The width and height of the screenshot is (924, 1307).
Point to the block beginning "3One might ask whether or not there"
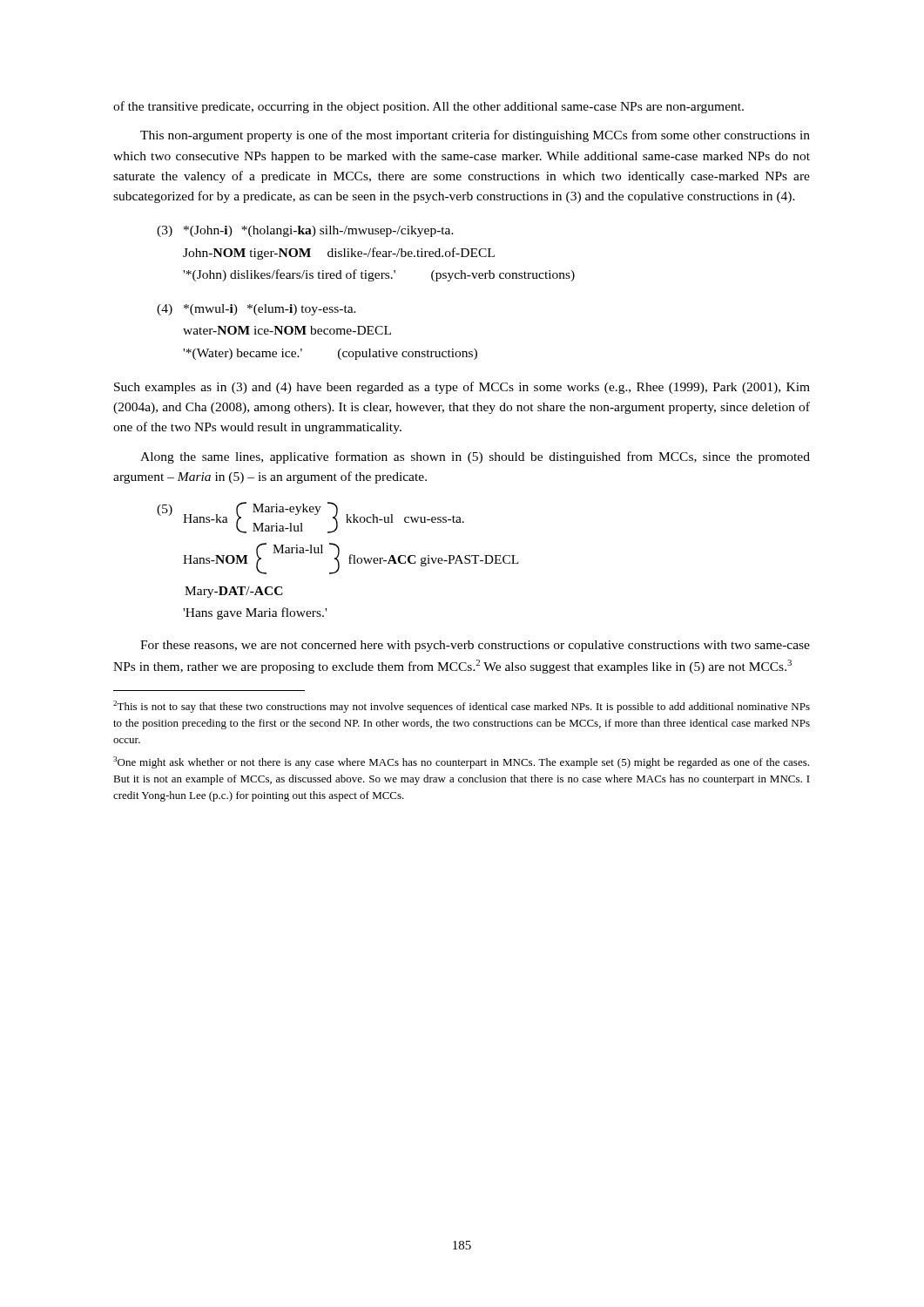[462, 779]
